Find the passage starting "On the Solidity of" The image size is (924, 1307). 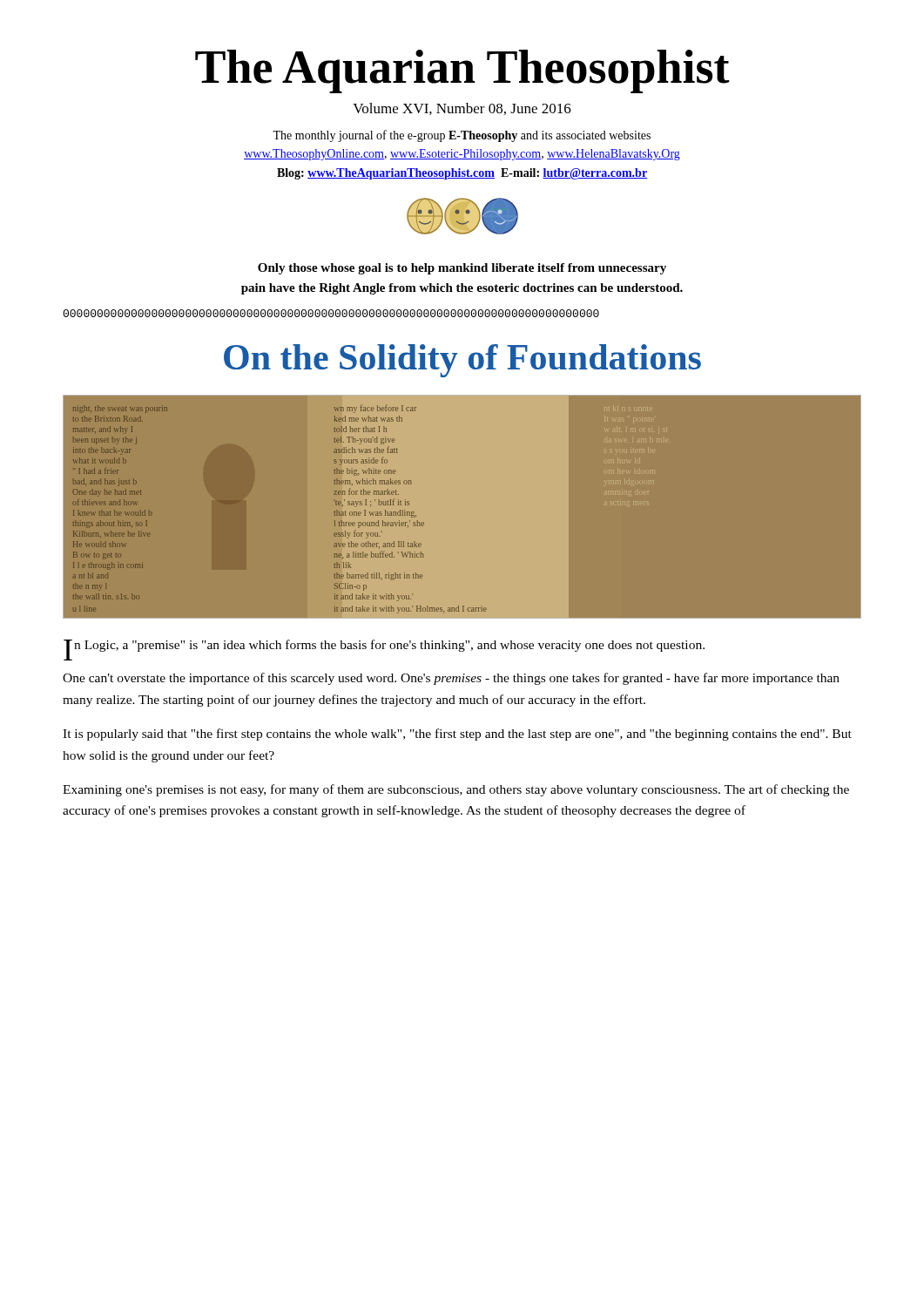click(462, 358)
